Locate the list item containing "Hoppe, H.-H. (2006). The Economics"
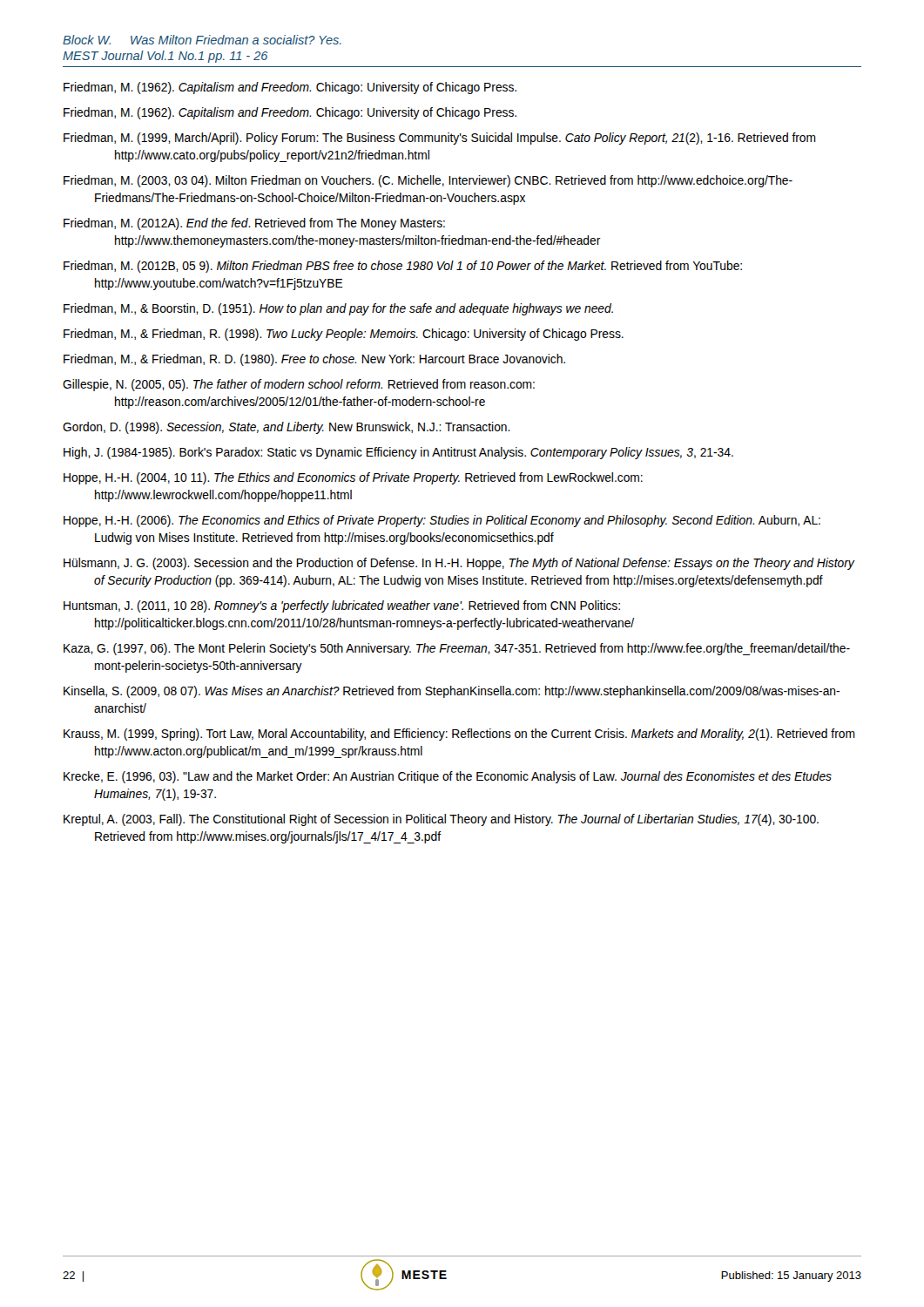The height and width of the screenshot is (1307, 924). pyautogui.click(x=442, y=529)
